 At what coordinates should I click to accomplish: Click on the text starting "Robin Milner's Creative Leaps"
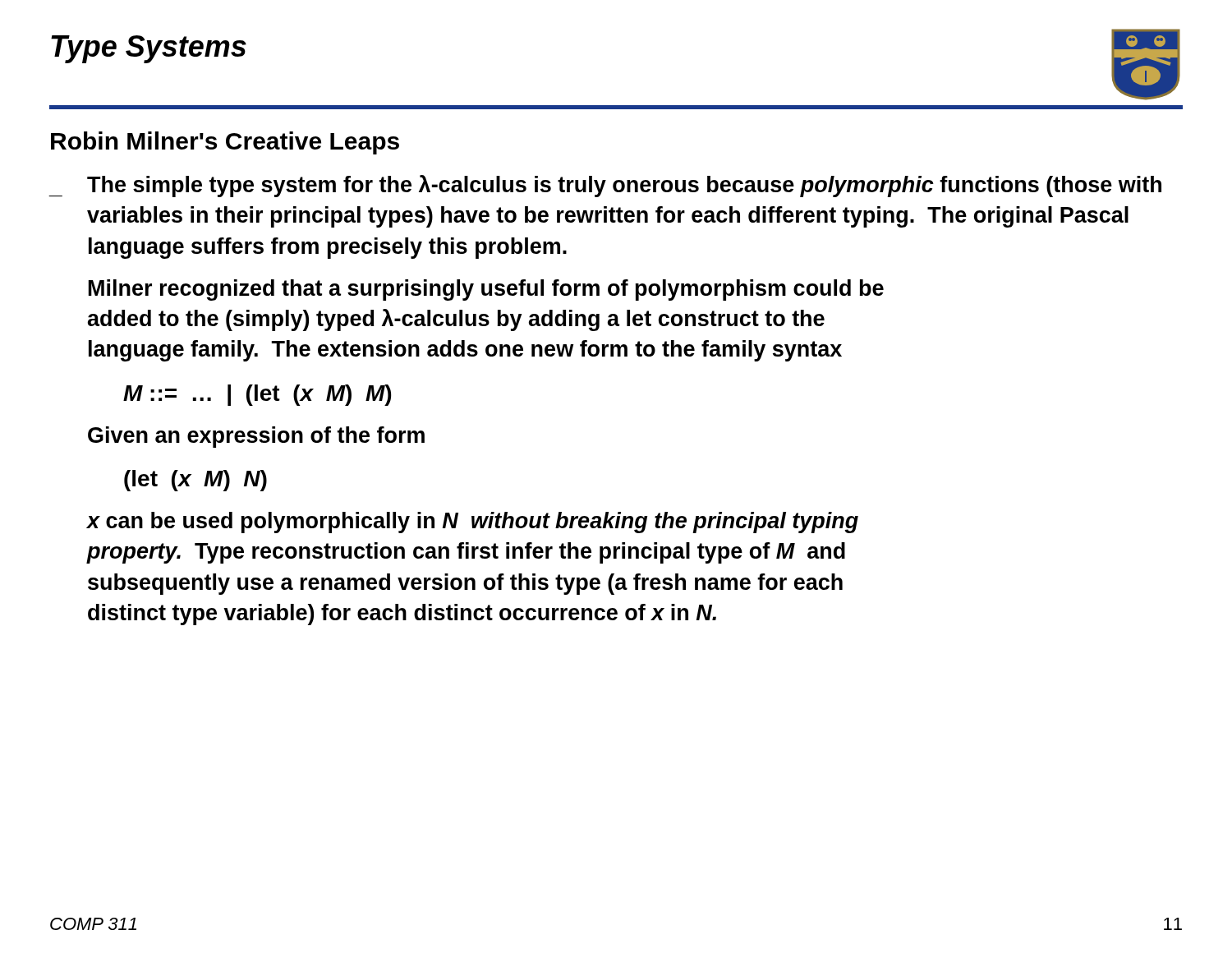(225, 141)
